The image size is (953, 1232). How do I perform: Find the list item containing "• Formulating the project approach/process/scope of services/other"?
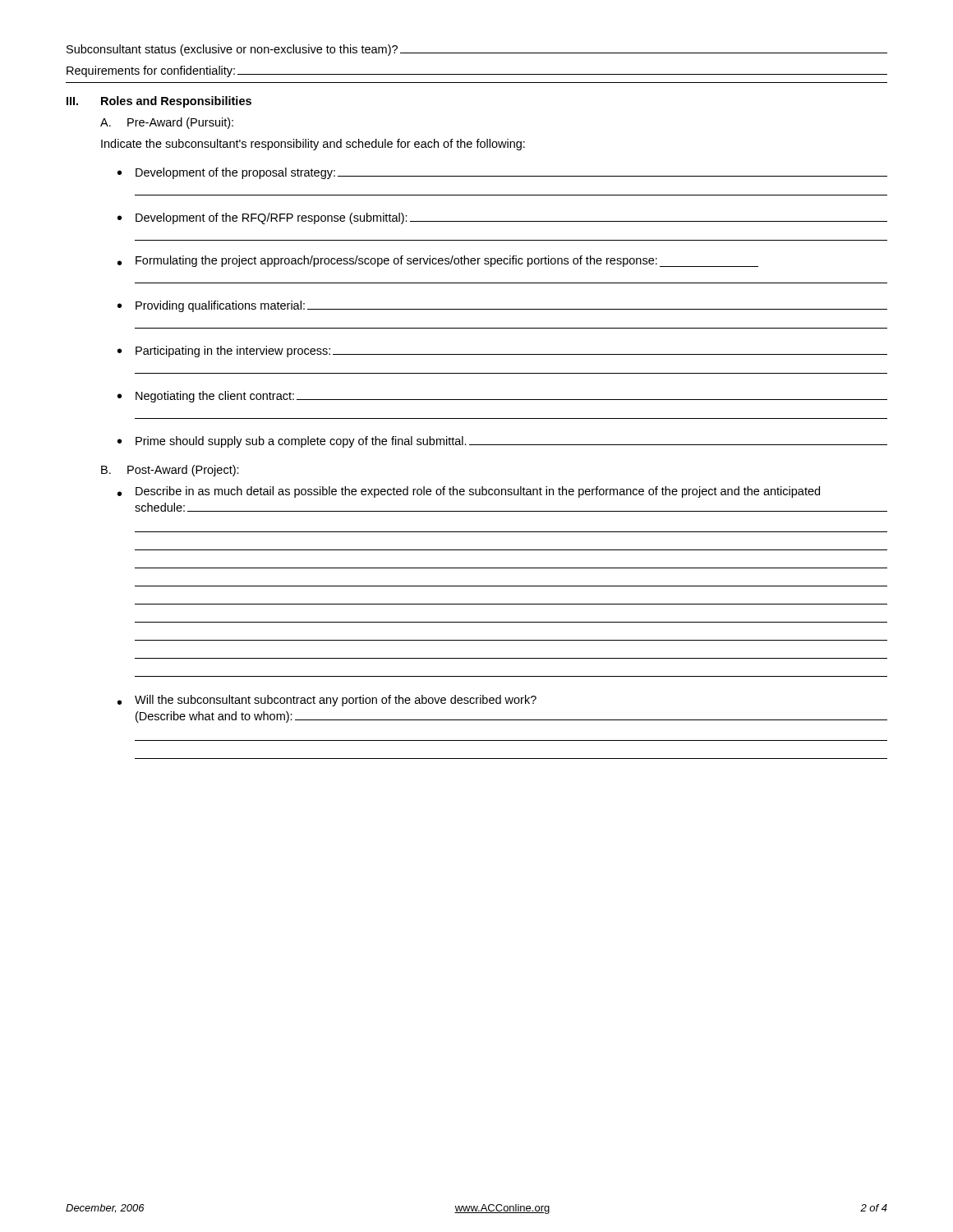tap(502, 274)
